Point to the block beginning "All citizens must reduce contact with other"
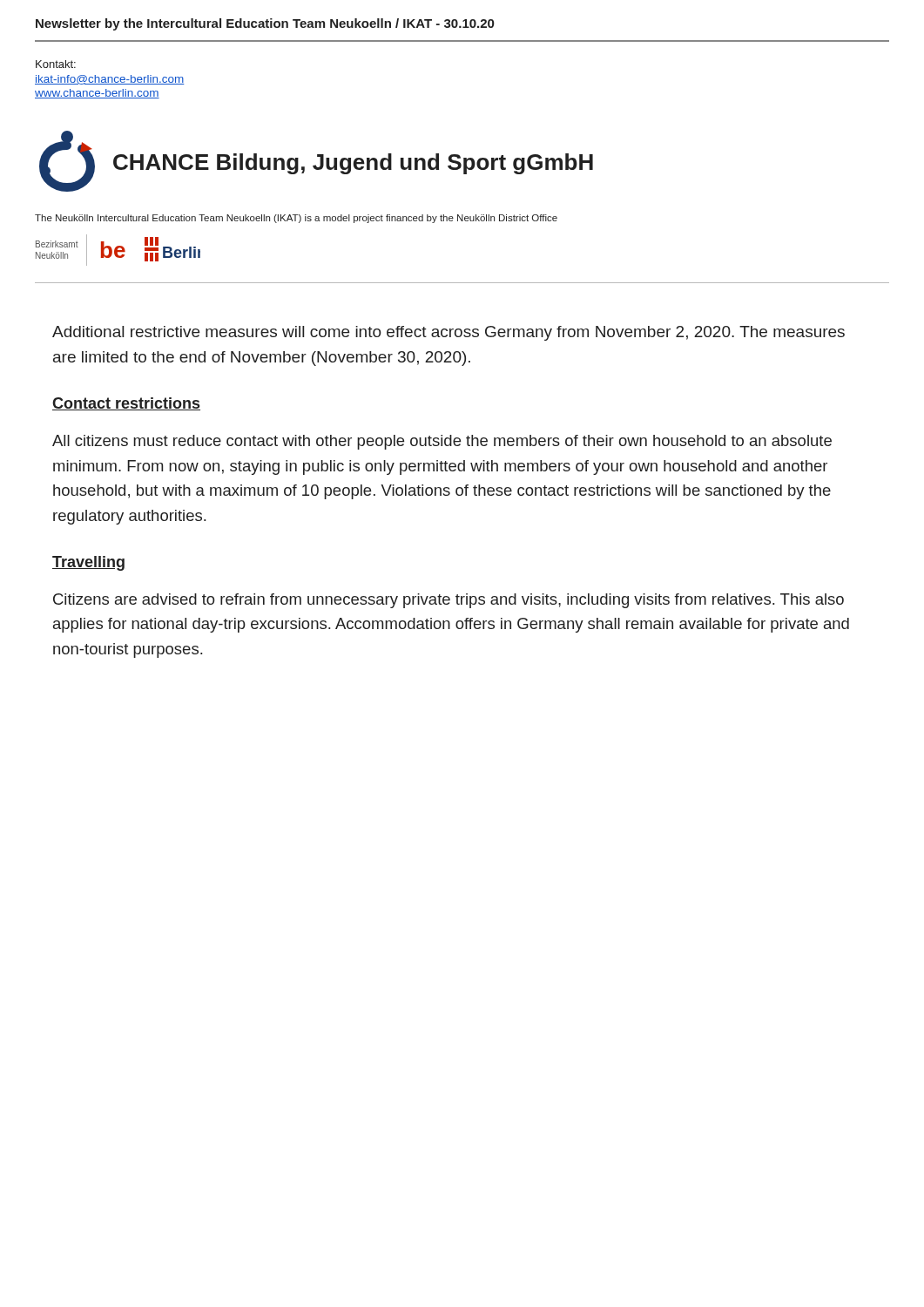The width and height of the screenshot is (924, 1307). point(442,478)
